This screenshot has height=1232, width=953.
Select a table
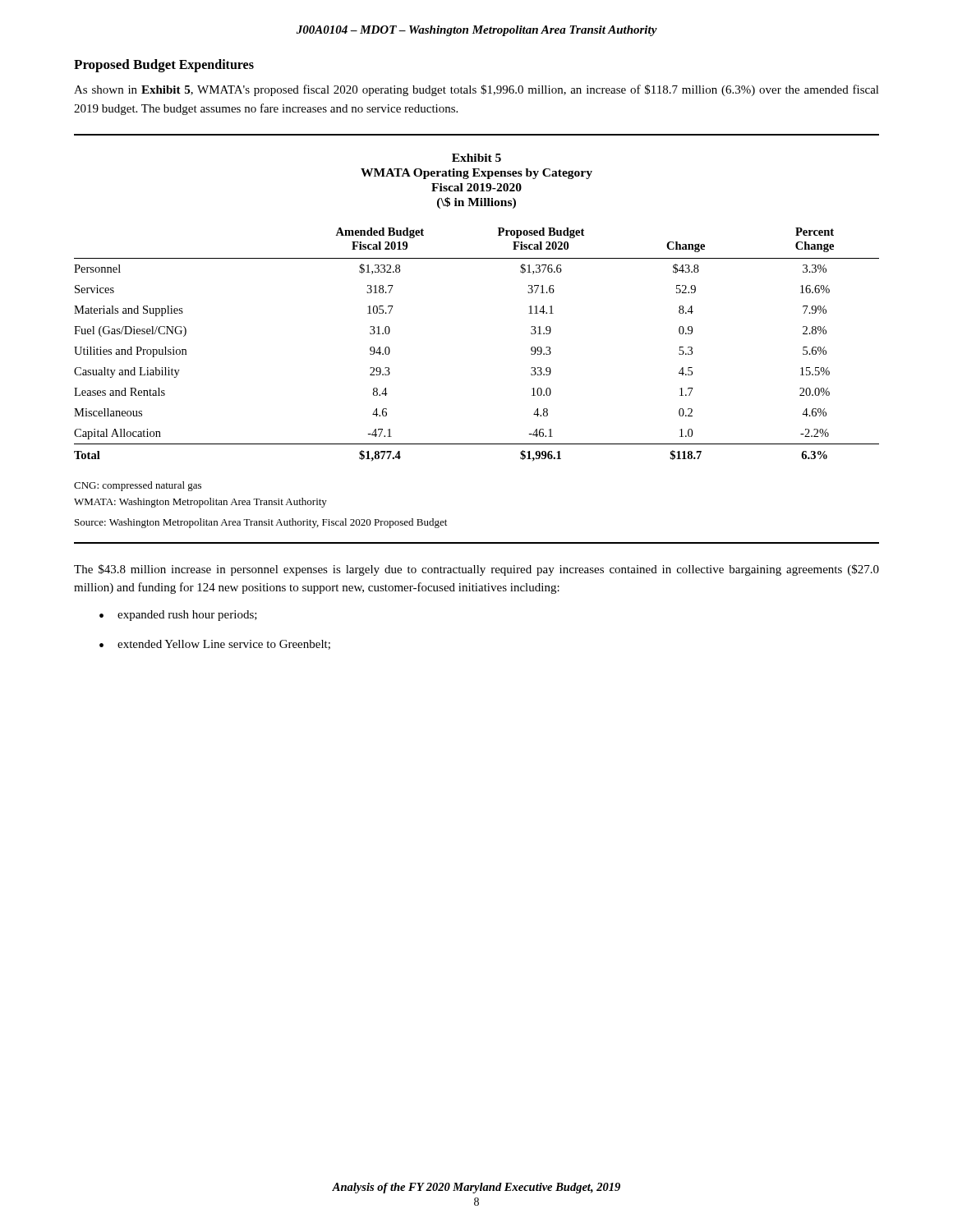[476, 344]
